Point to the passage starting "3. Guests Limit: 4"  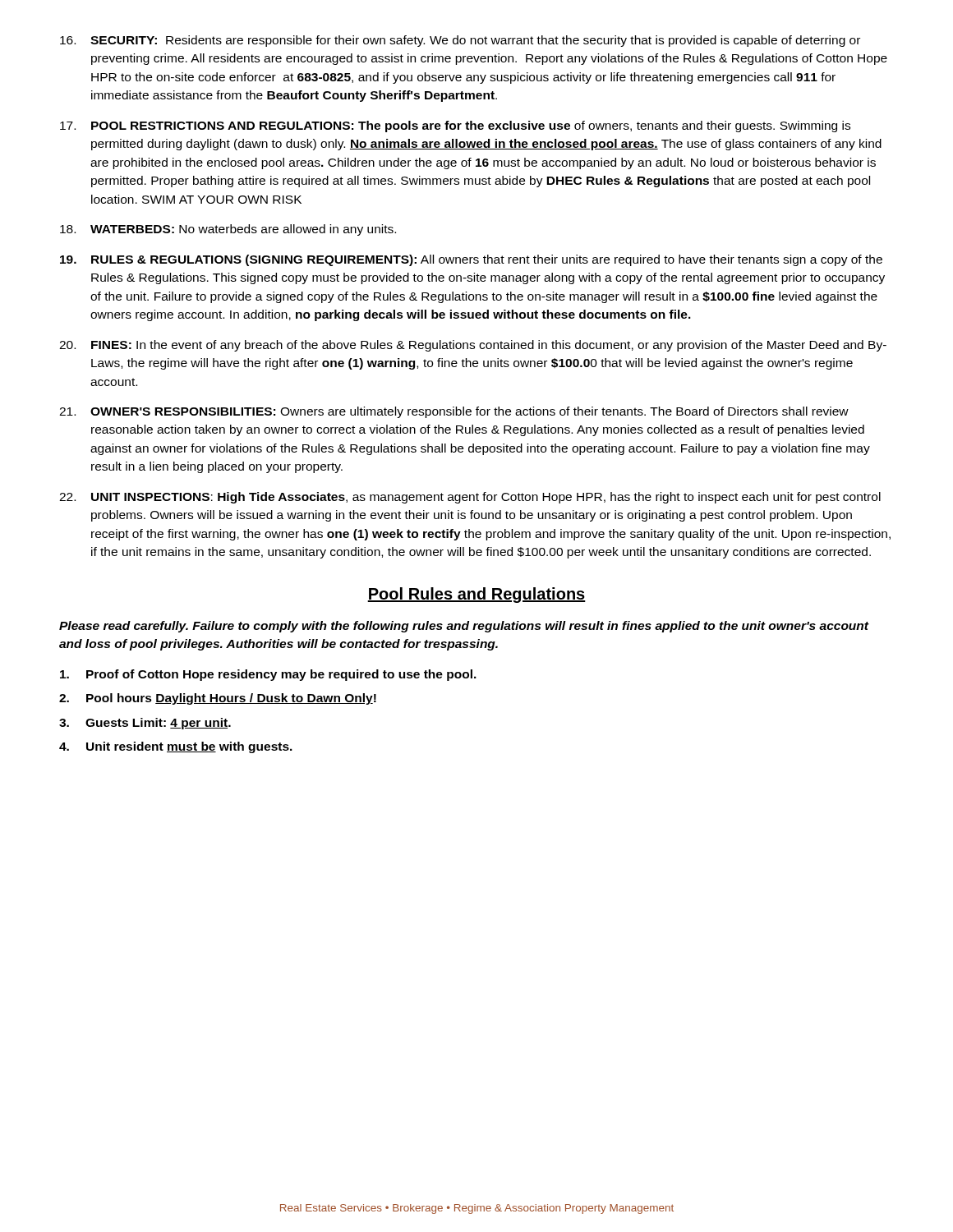(x=145, y=723)
